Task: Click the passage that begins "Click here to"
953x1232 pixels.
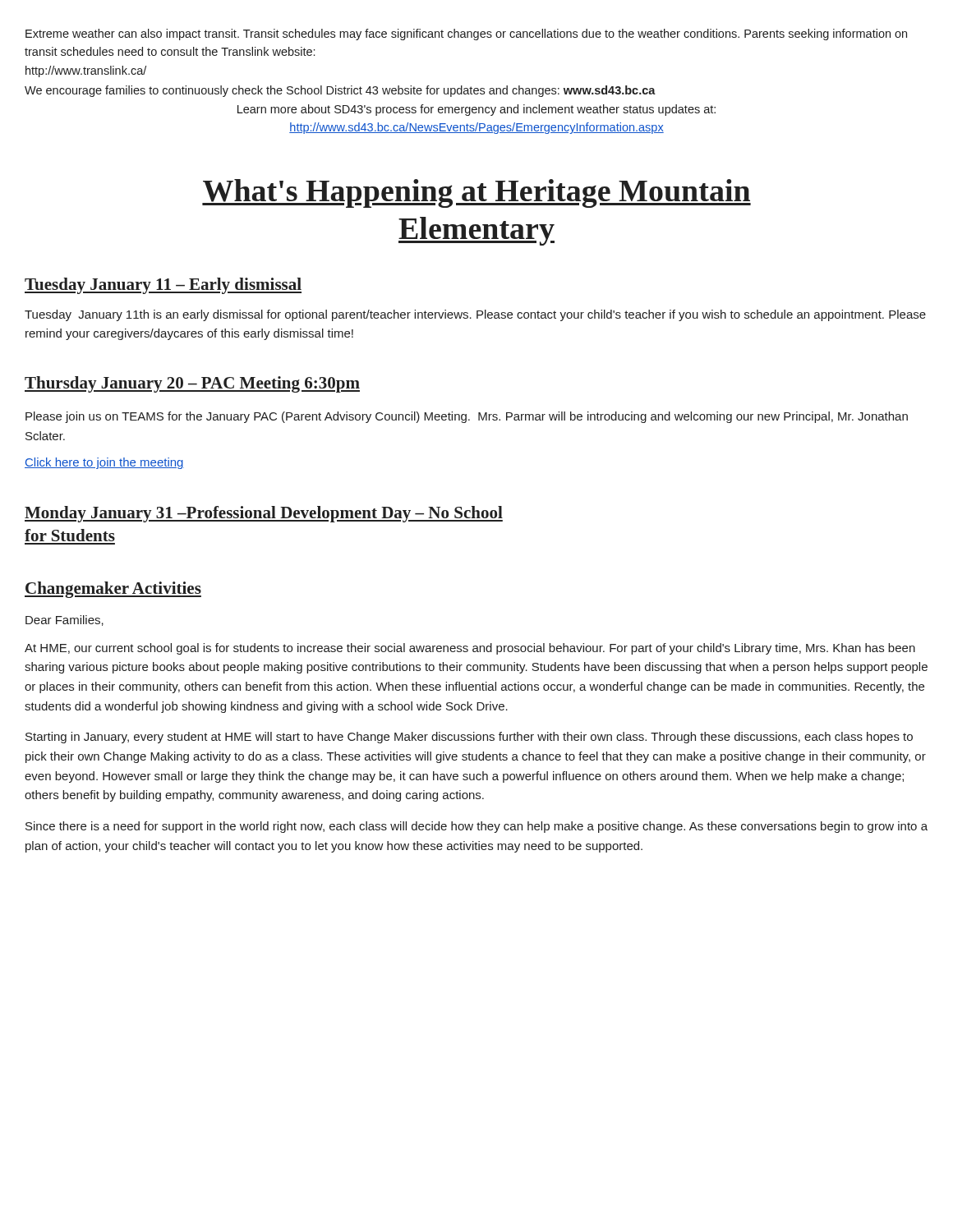Action: [104, 463]
